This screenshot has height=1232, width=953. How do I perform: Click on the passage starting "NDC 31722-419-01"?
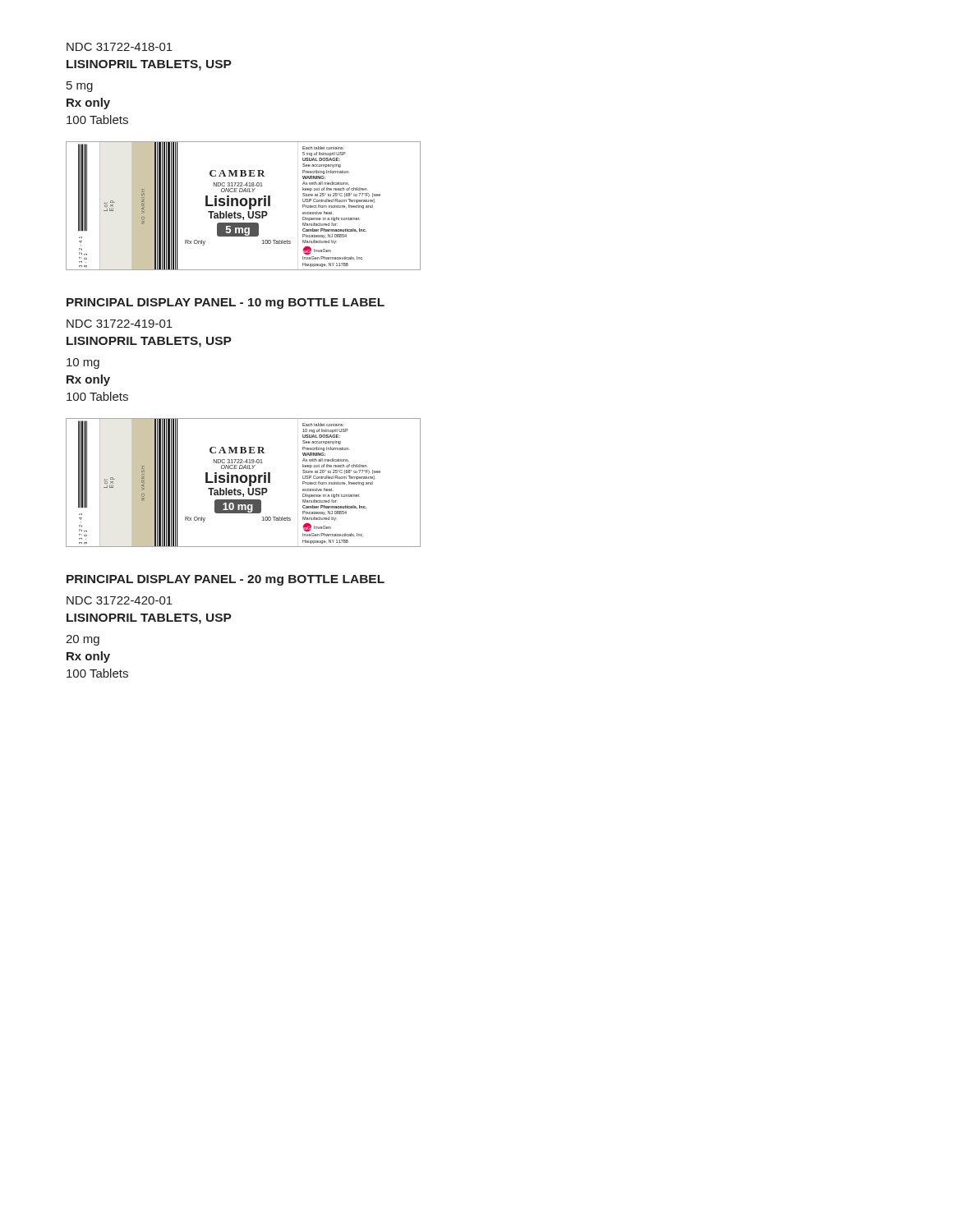pos(119,323)
